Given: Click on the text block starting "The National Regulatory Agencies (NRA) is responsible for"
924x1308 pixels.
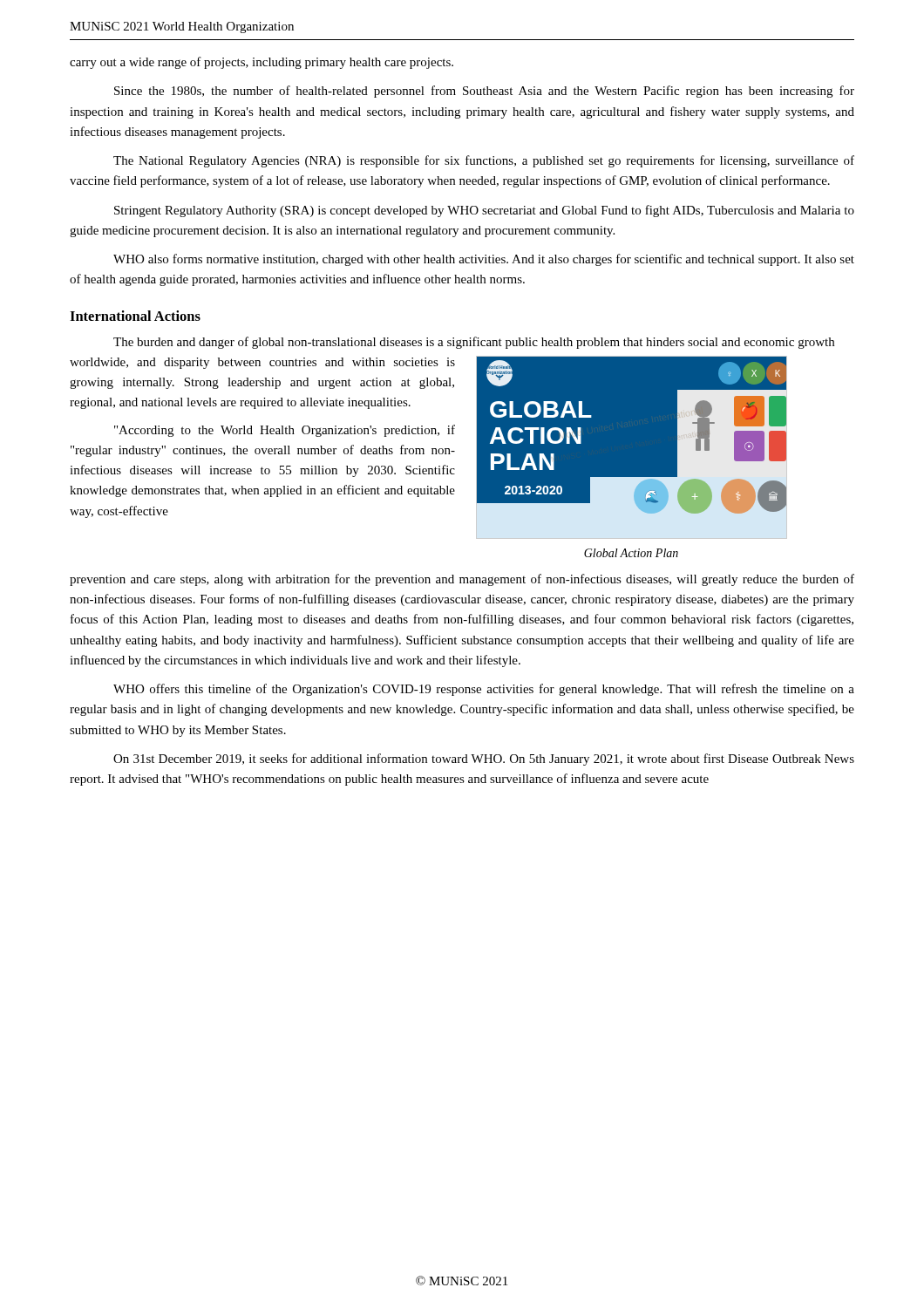Looking at the screenshot, I should tap(462, 171).
